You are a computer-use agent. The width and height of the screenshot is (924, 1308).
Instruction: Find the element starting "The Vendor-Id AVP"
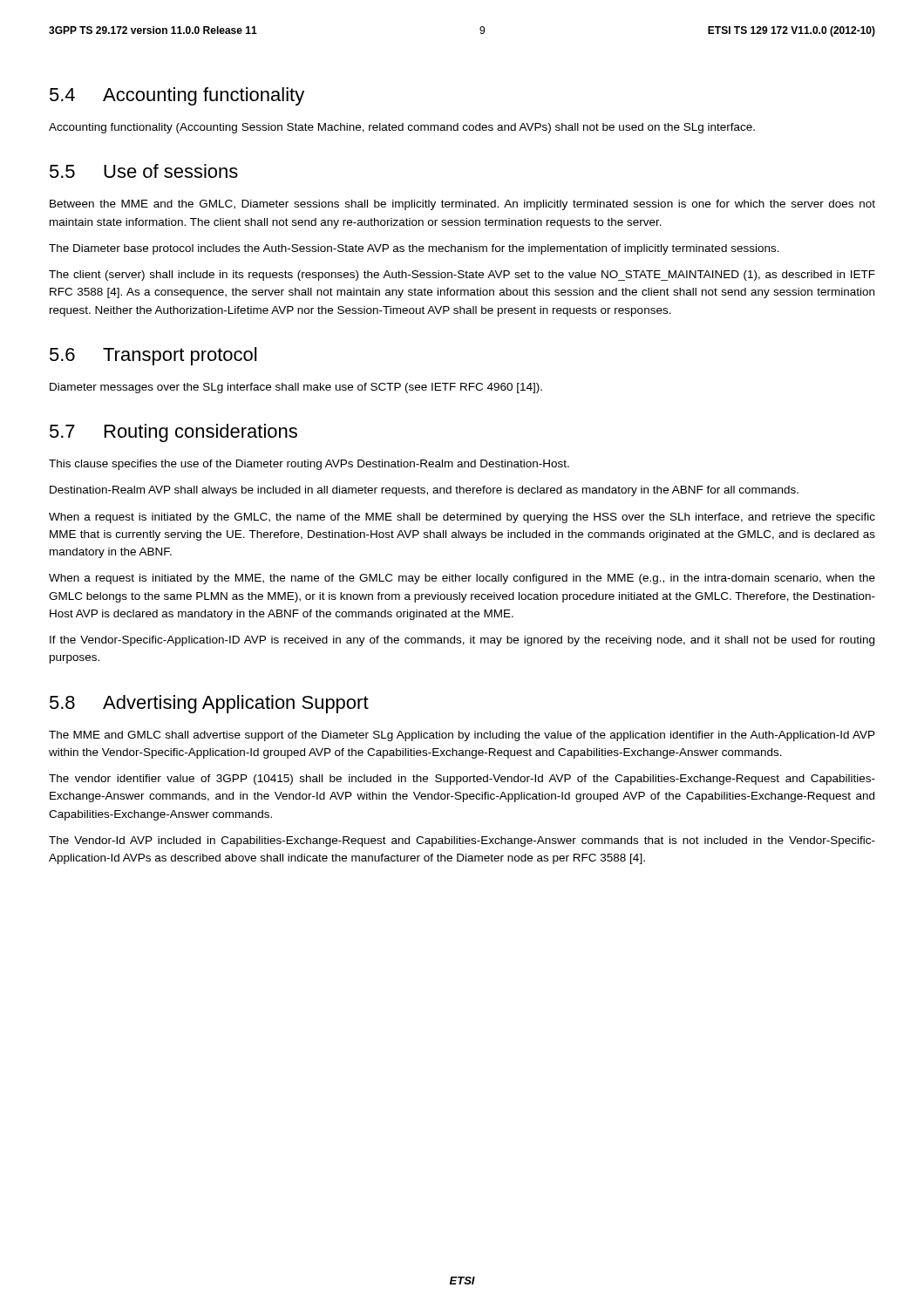pyautogui.click(x=462, y=849)
